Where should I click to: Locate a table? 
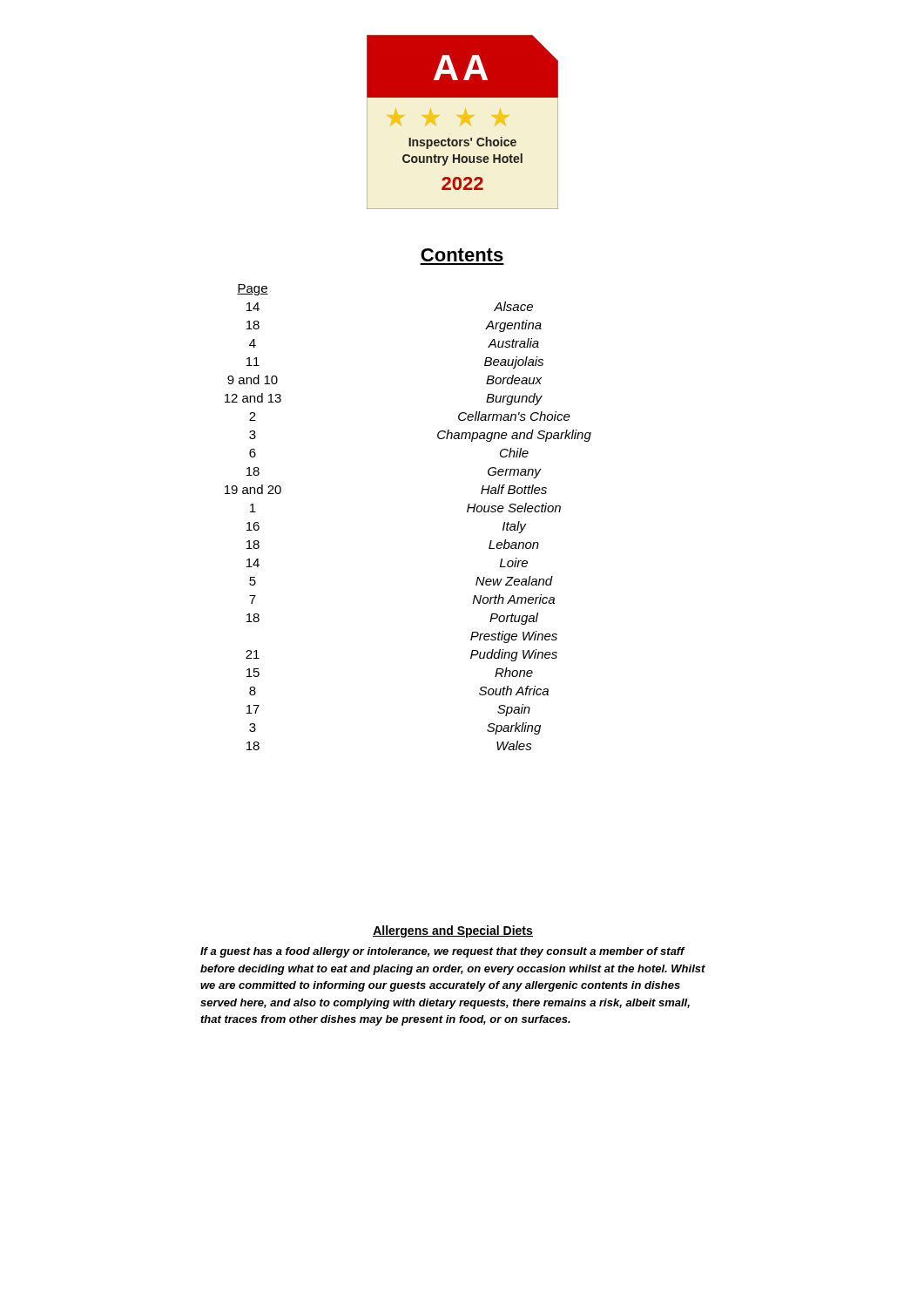click(462, 517)
